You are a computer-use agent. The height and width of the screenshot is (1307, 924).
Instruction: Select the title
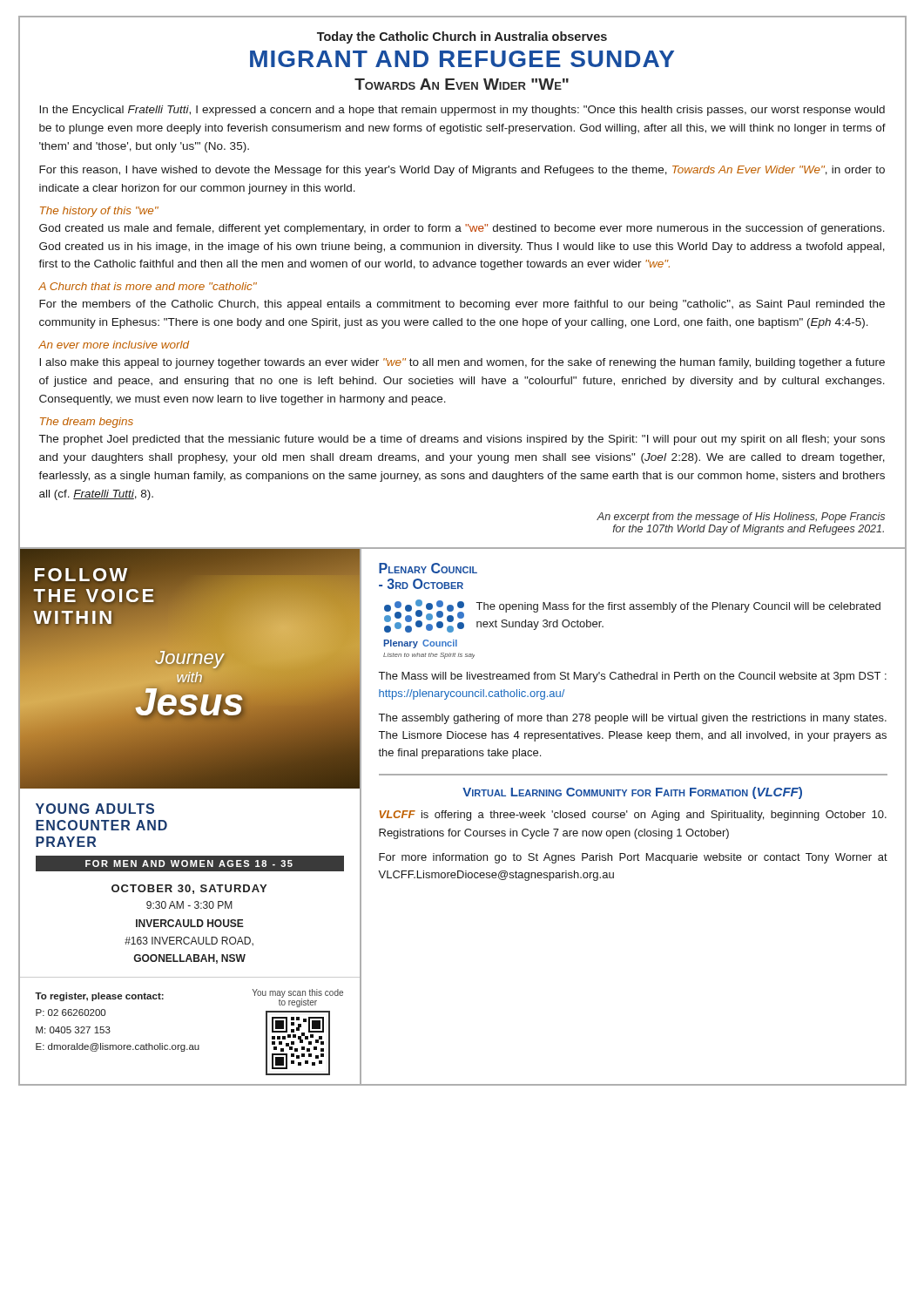[x=462, y=59]
